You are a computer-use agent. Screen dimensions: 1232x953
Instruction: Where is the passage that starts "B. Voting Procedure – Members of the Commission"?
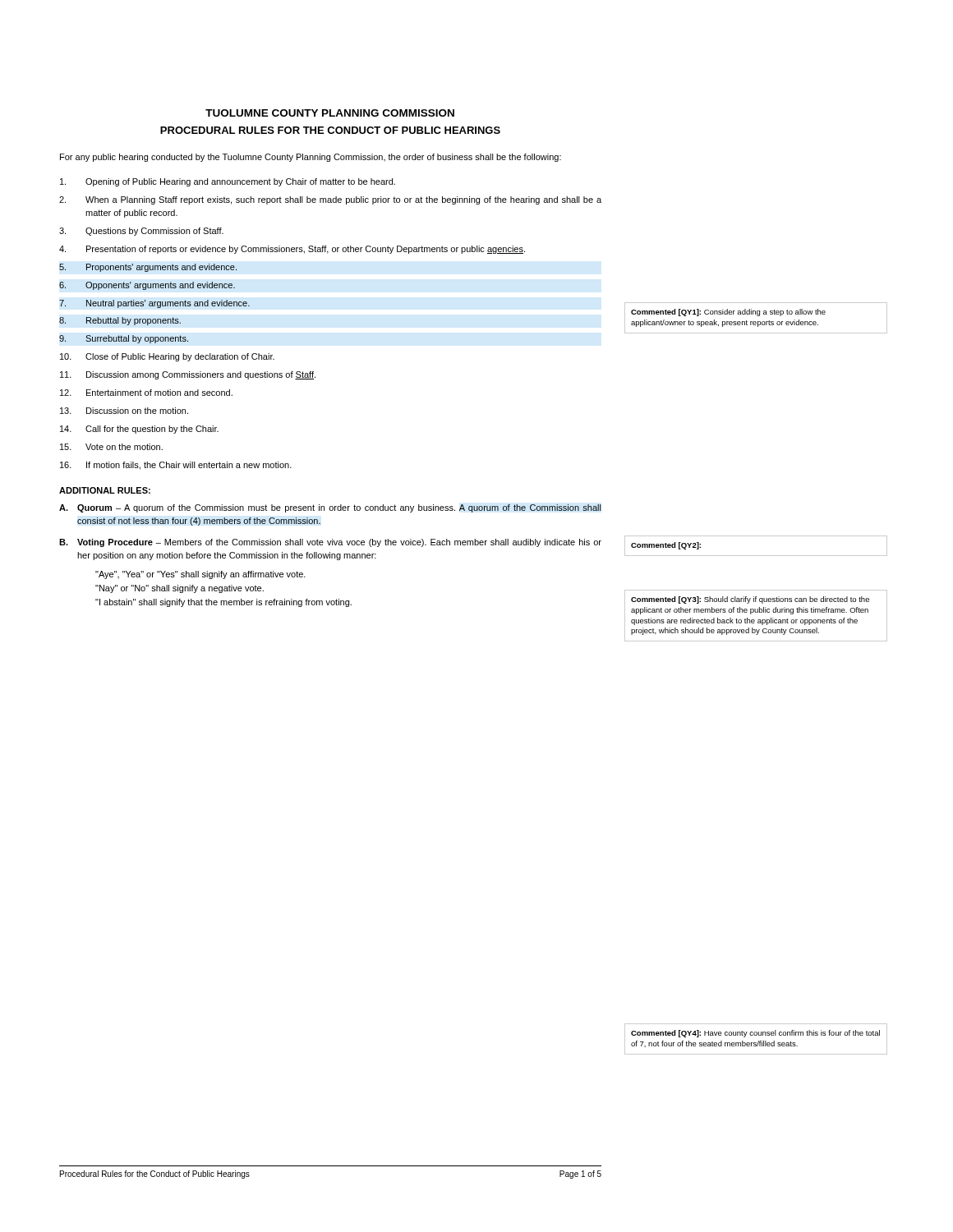point(330,543)
